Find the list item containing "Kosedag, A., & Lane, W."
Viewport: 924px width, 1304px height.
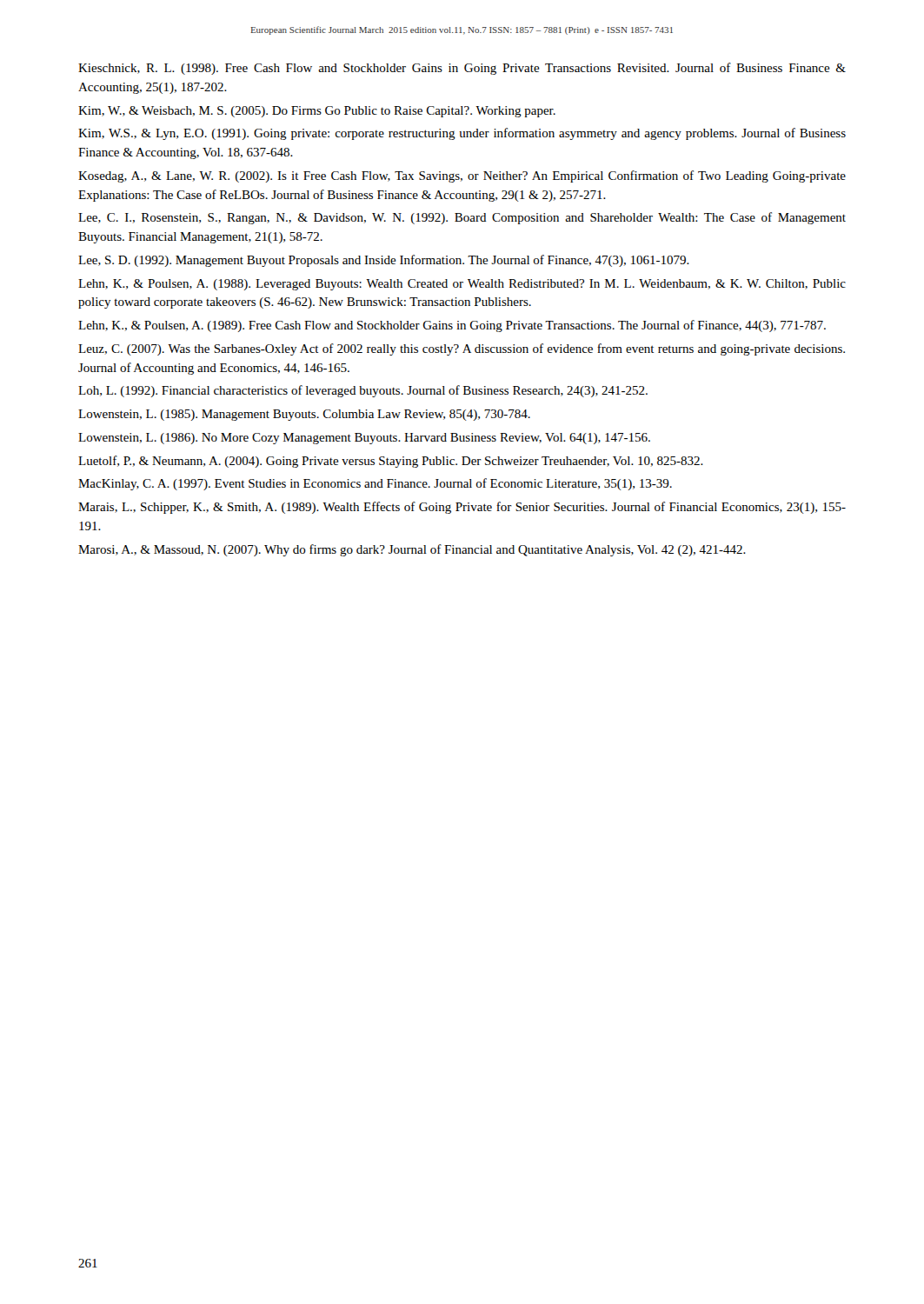click(x=462, y=185)
